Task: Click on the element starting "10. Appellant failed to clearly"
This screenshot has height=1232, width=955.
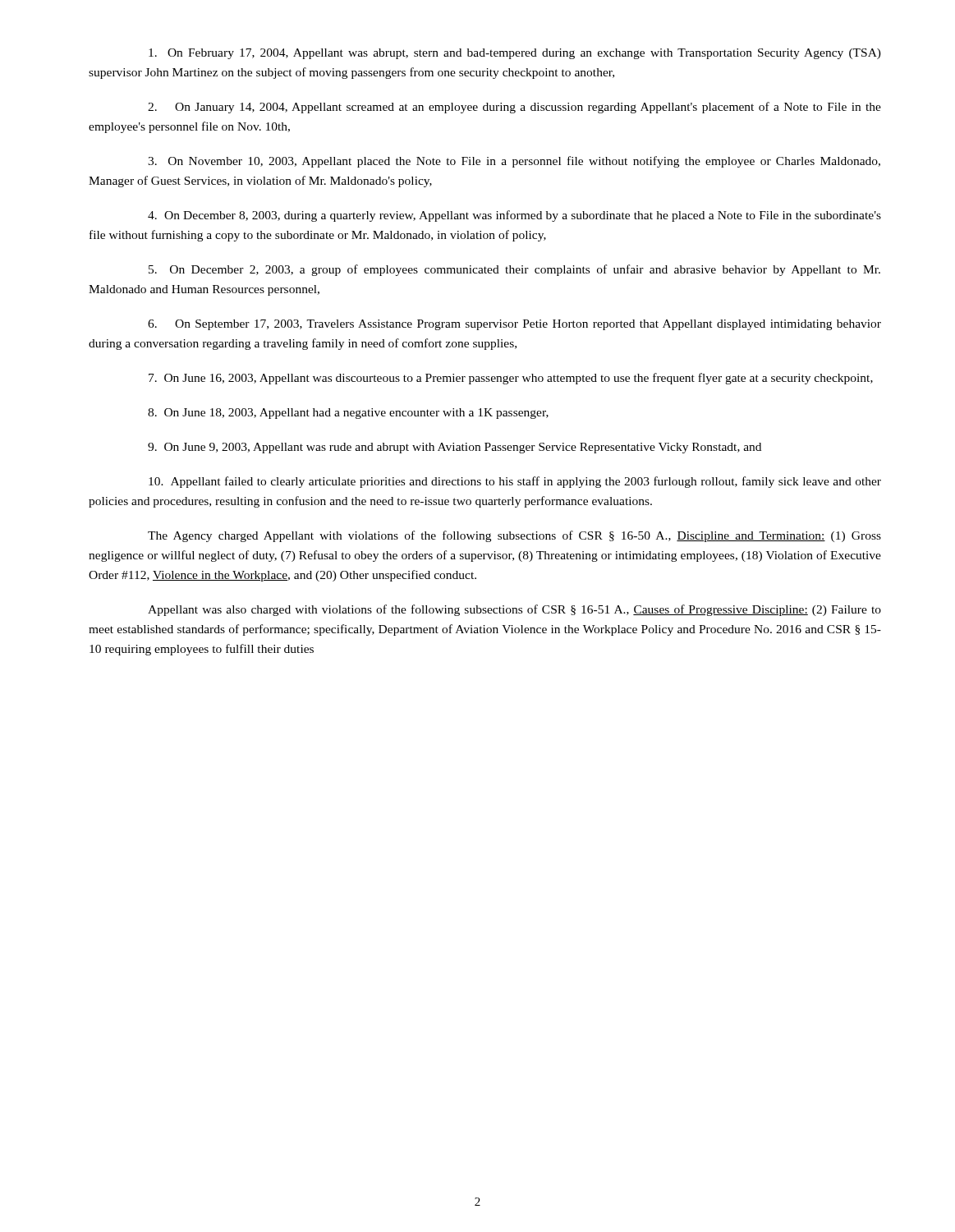Action: (485, 491)
